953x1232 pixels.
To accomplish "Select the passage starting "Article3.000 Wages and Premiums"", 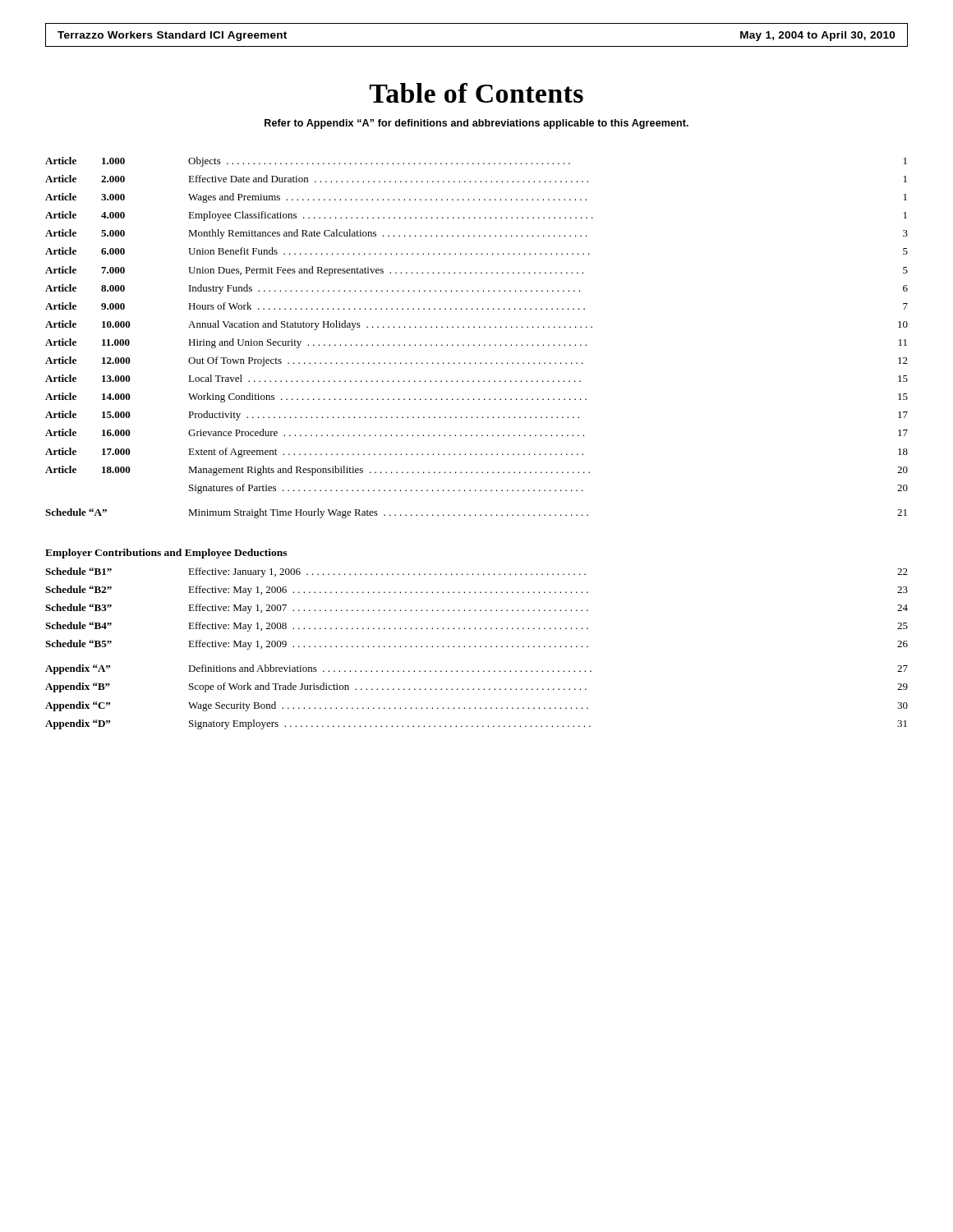I will (476, 197).
